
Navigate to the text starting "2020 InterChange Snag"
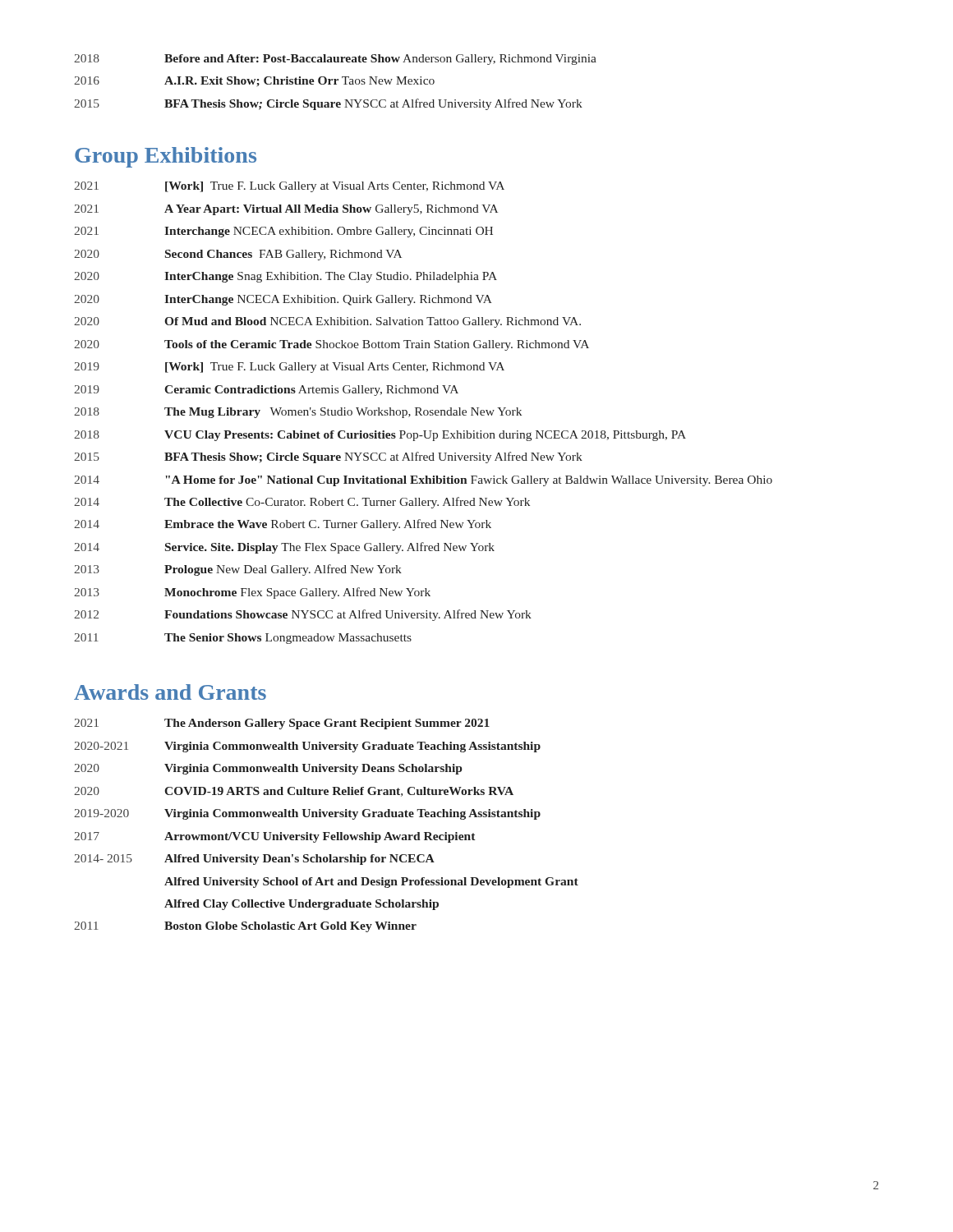click(x=476, y=276)
